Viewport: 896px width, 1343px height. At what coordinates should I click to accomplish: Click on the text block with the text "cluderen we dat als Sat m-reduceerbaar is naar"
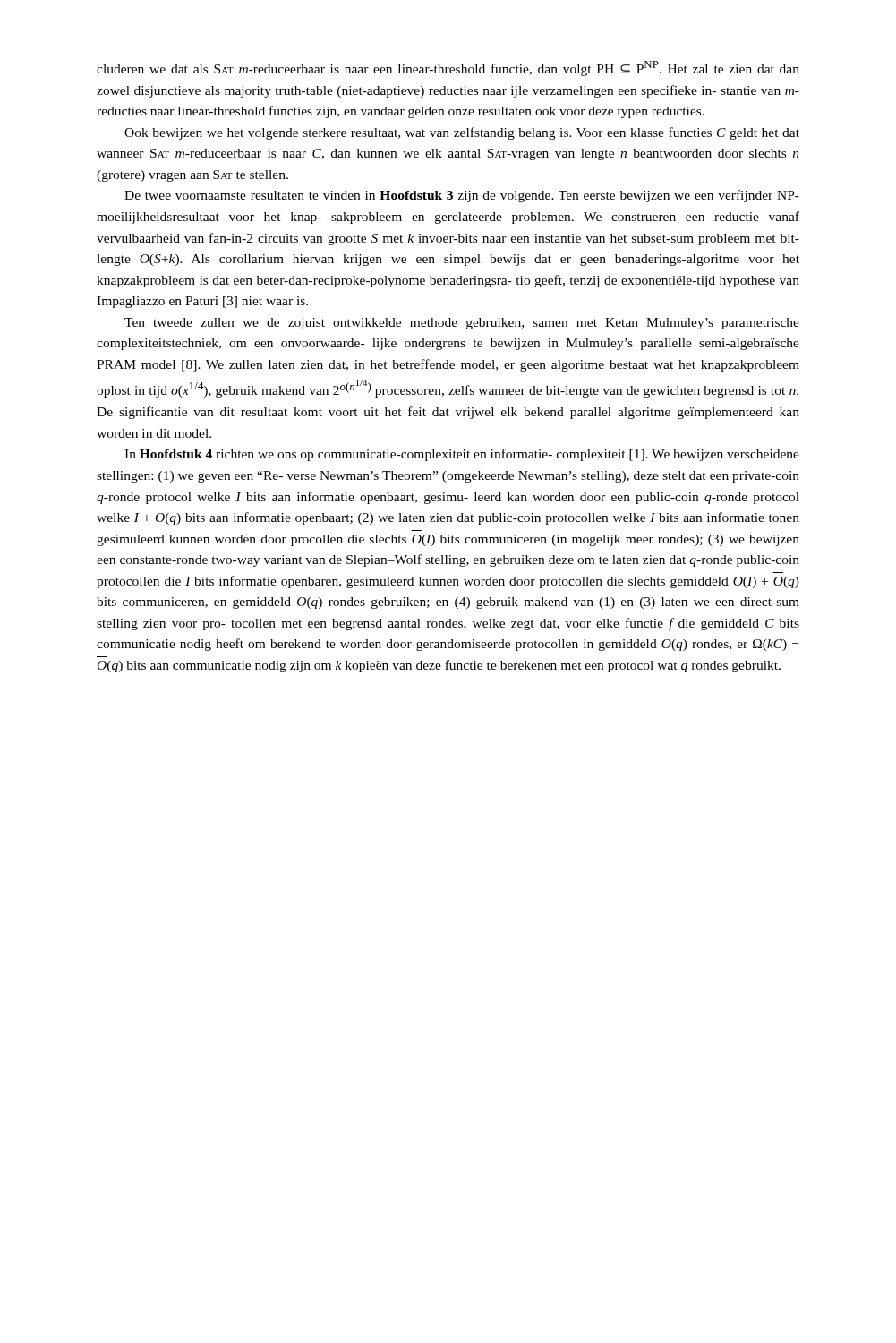tap(448, 365)
